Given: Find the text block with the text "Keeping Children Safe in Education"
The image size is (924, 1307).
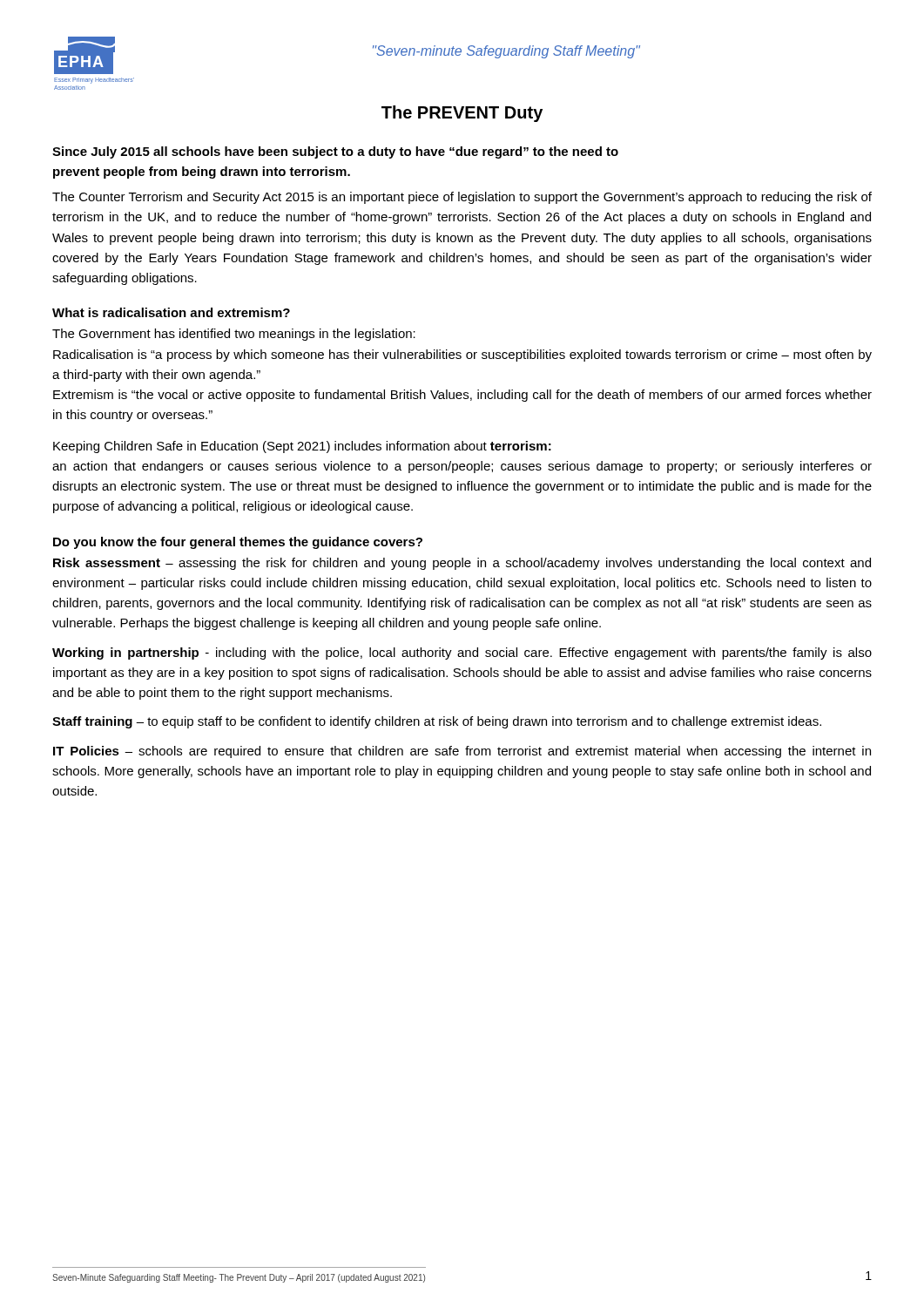Looking at the screenshot, I should [462, 476].
